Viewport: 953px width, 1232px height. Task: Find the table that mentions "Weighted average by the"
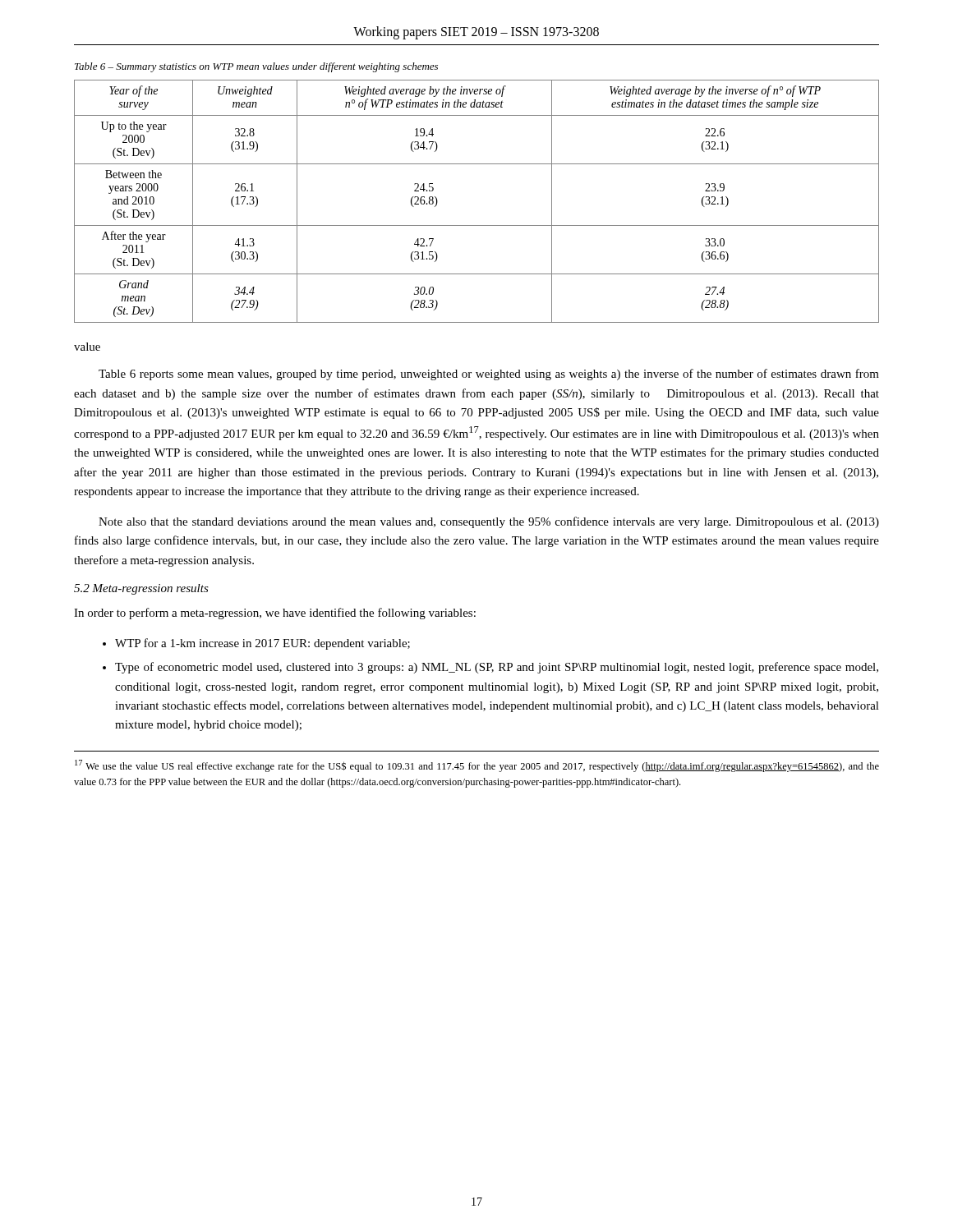pyautogui.click(x=476, y=201)
